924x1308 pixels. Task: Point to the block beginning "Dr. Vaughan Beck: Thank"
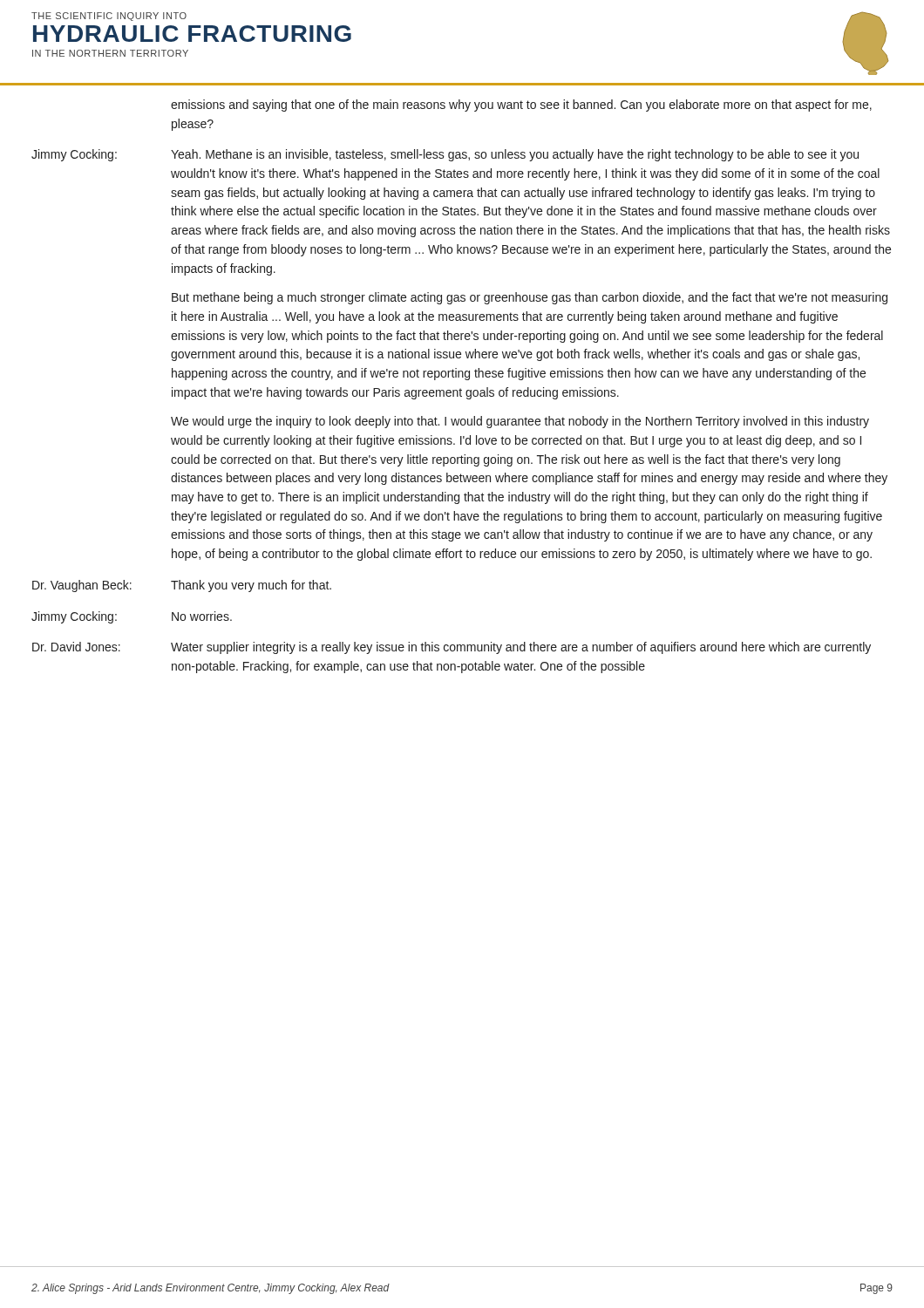pos(182,586)
